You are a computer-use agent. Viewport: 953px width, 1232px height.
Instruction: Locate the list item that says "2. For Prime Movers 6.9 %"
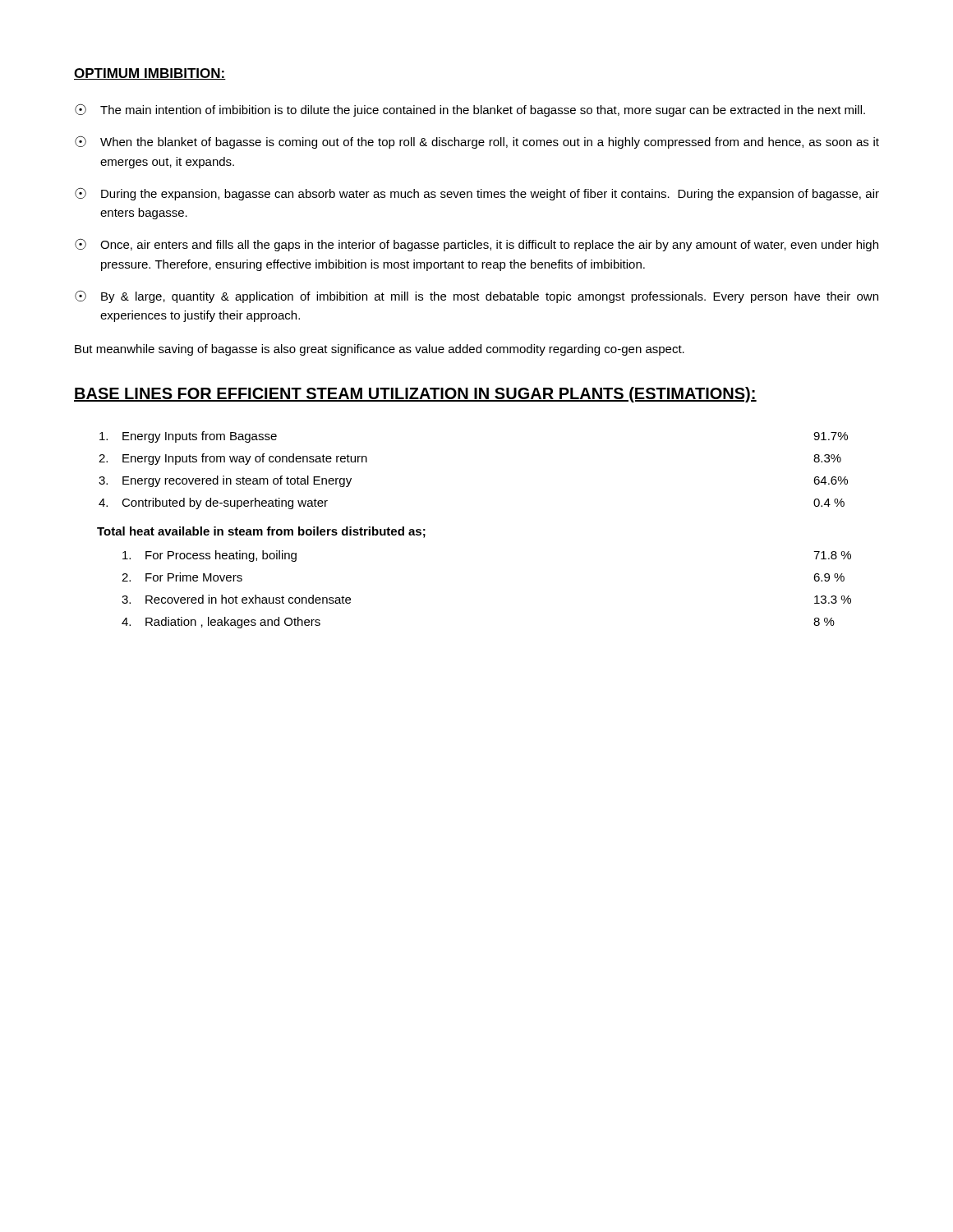(195, 578)
